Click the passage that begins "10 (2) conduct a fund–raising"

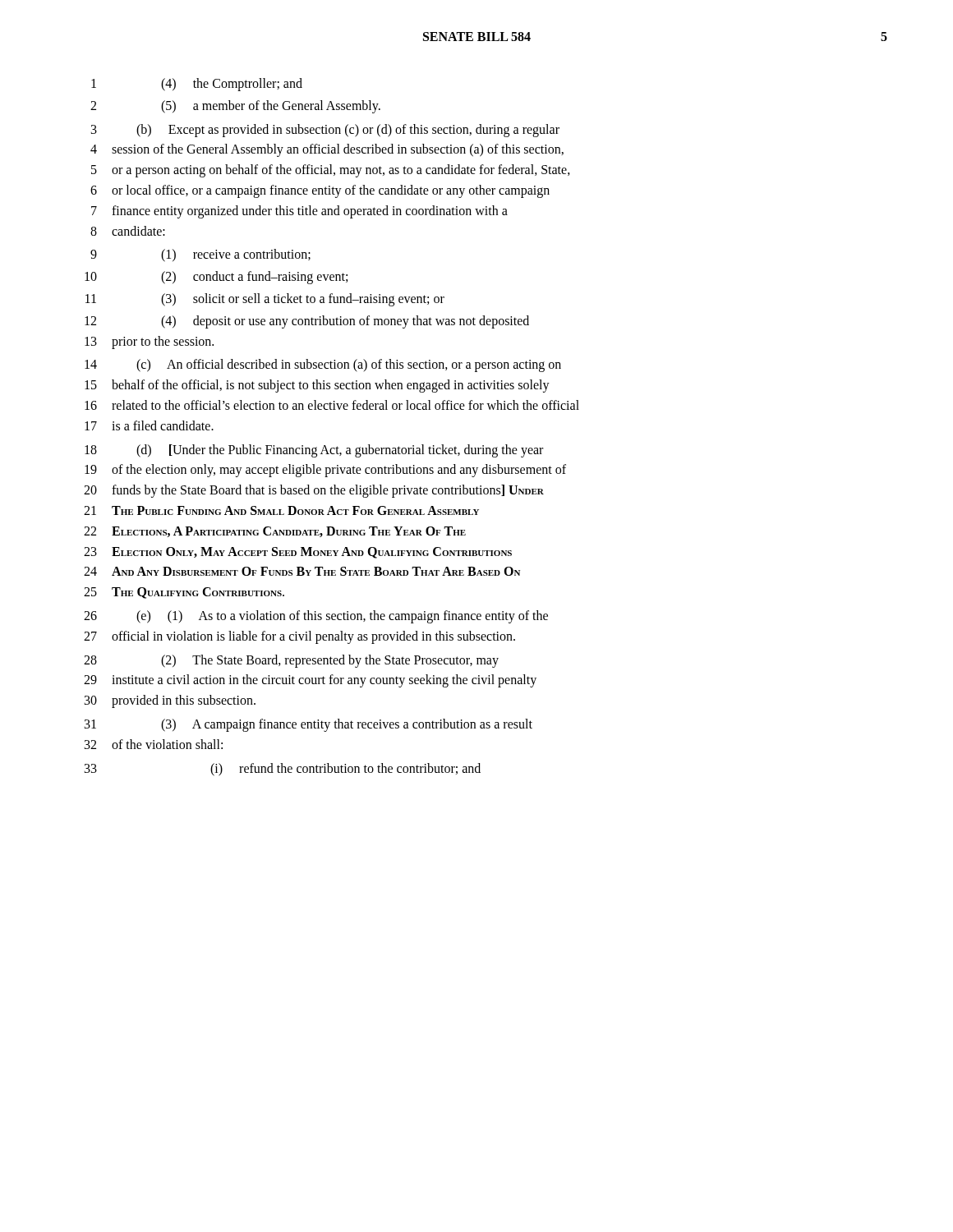click(216, 278)
